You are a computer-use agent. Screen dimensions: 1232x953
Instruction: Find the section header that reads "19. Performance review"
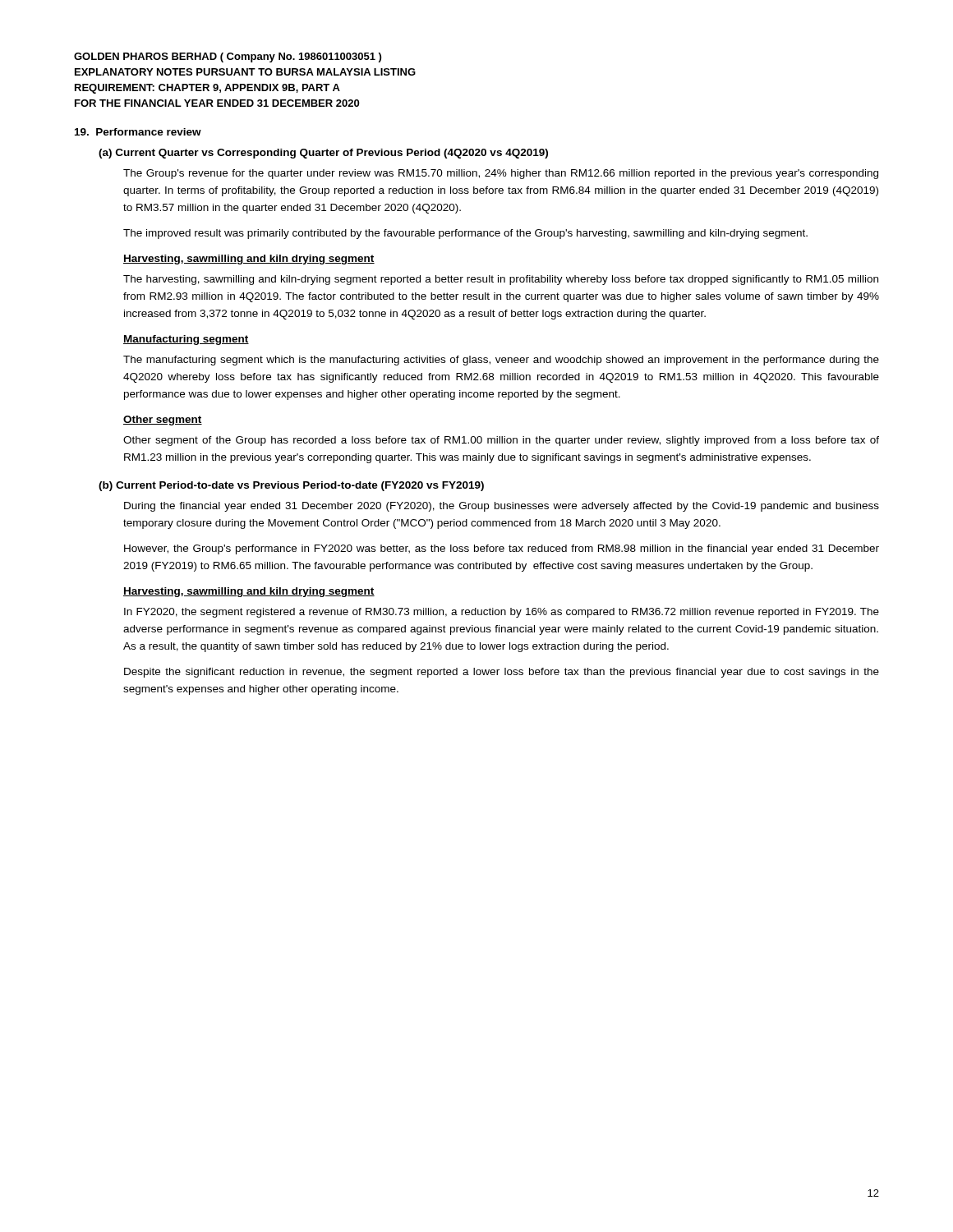(137, 132)
